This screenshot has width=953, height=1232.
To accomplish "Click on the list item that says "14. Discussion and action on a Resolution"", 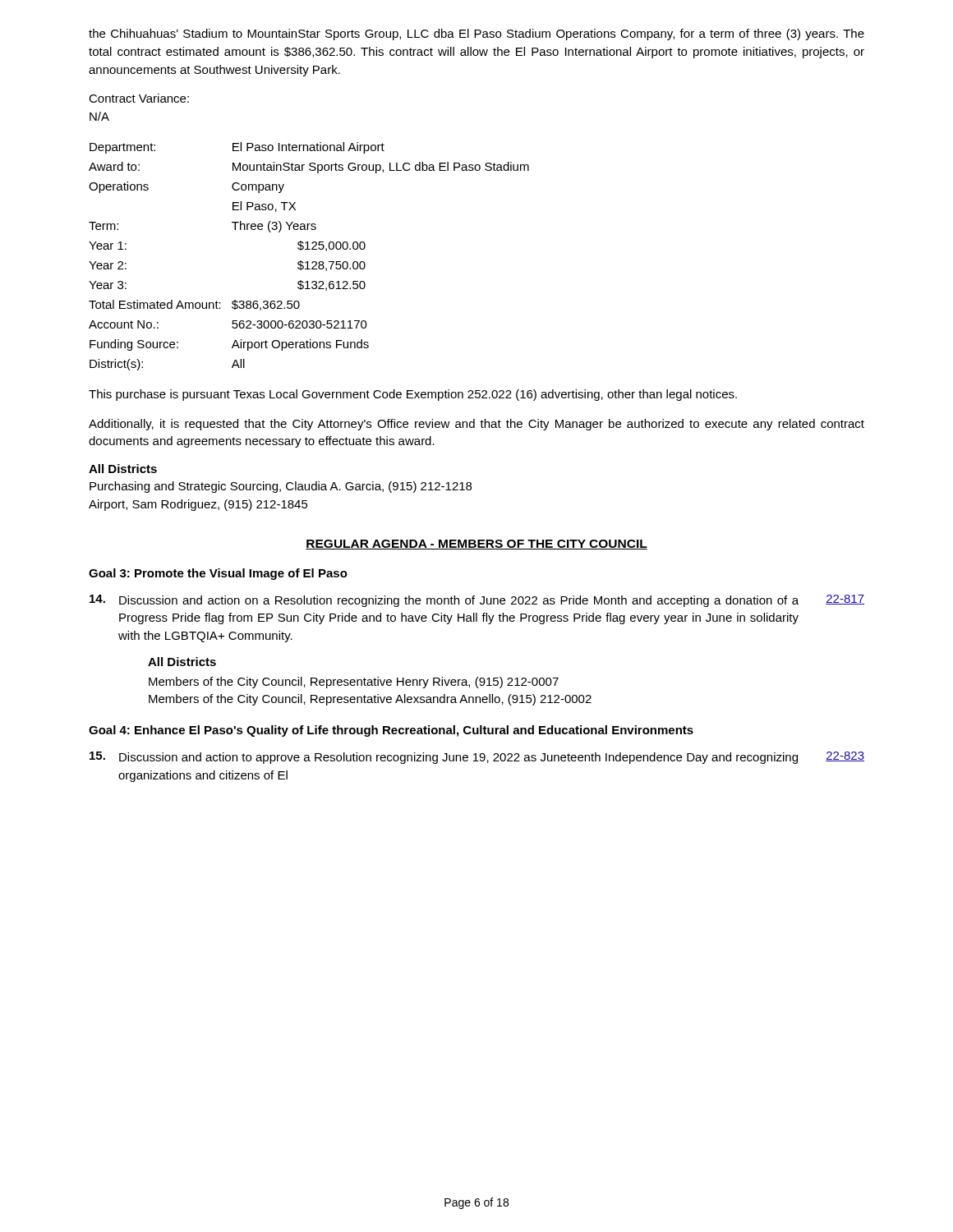I will coord(477,601).
